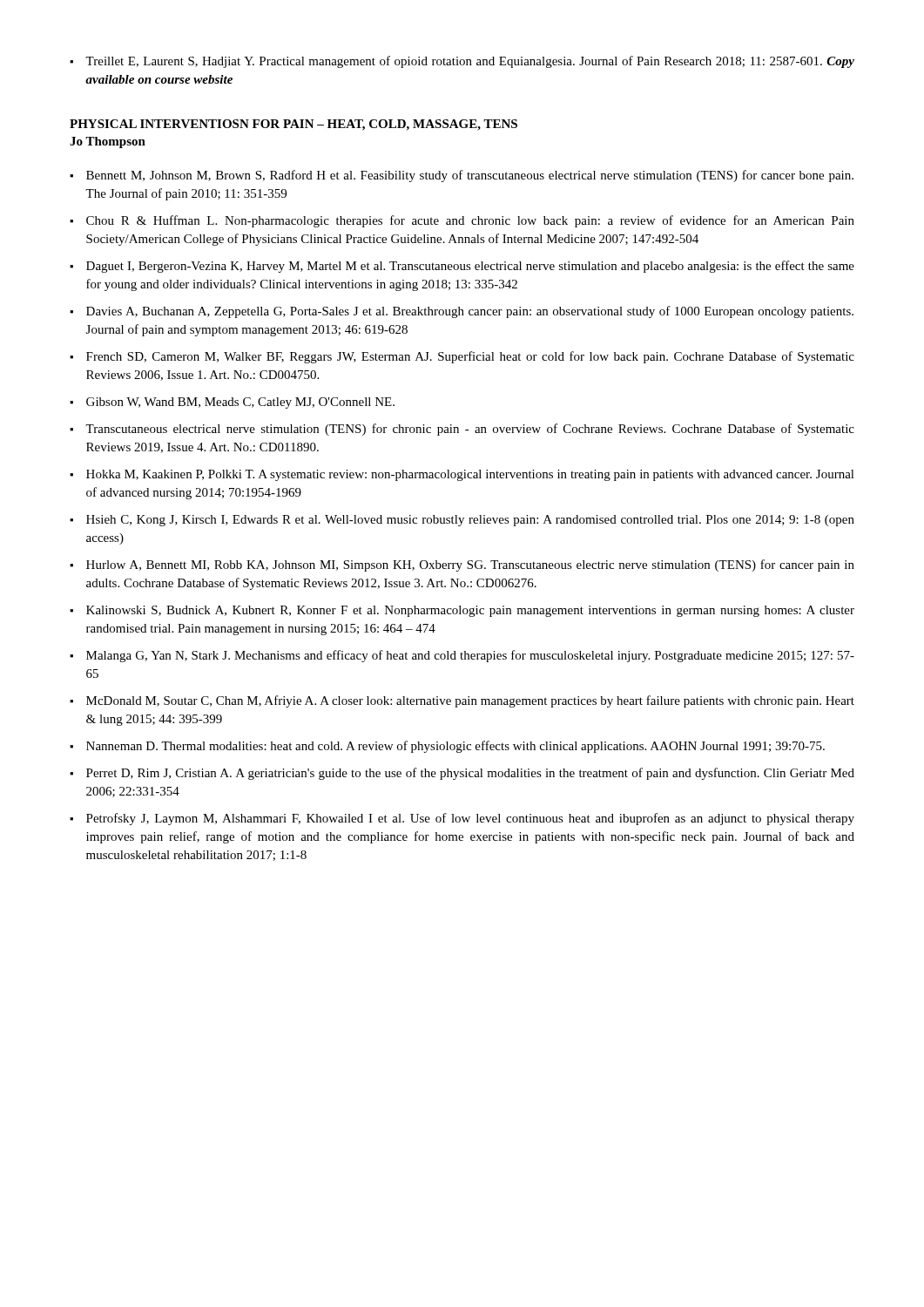Find the passage starting "Kalinowski S, Budnick A, Kubnert R, Konner F"
Viewport: 924px width, 1307px height.
coord(470,619)
